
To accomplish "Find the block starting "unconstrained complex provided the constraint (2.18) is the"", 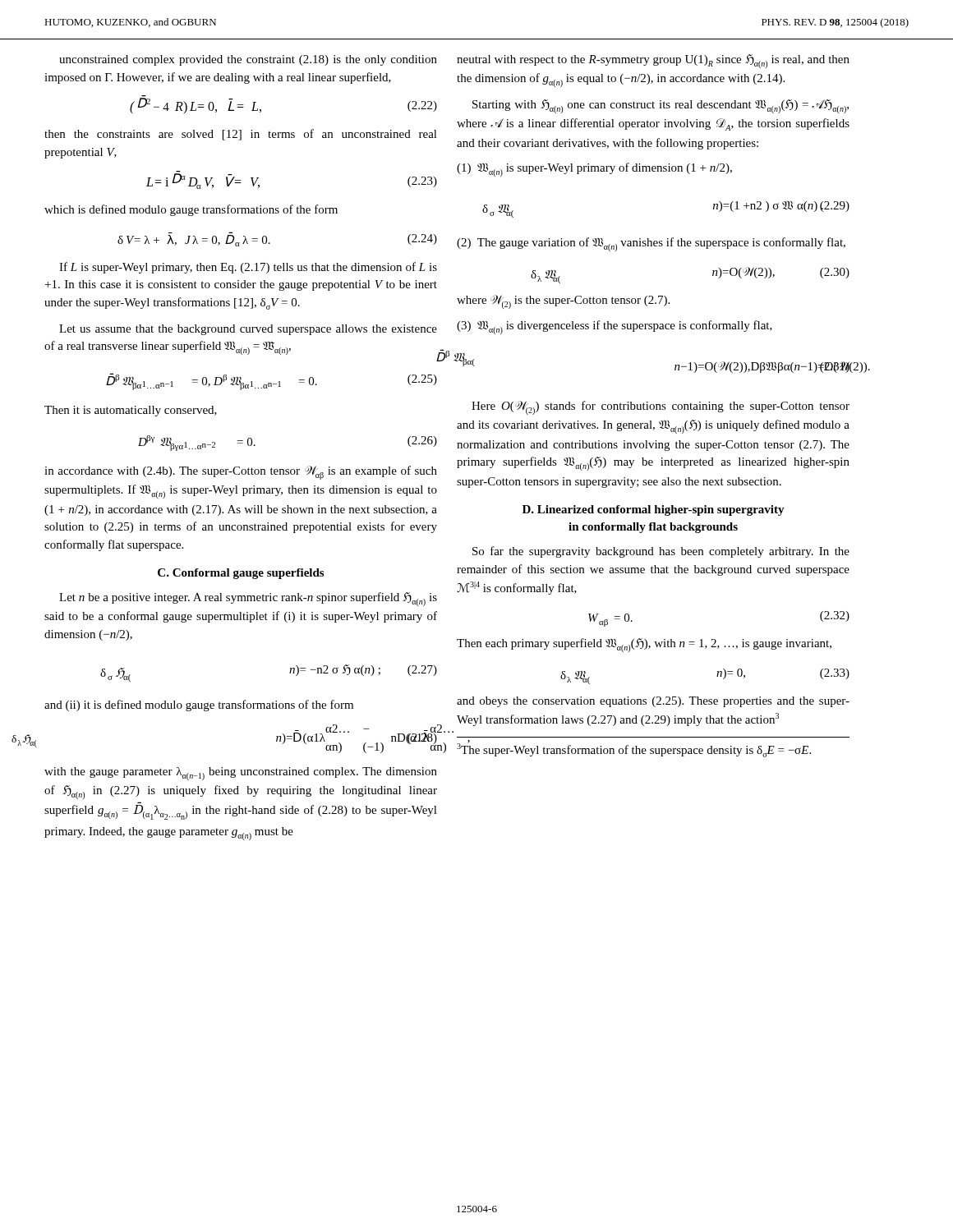I will [x=241, y=69].
